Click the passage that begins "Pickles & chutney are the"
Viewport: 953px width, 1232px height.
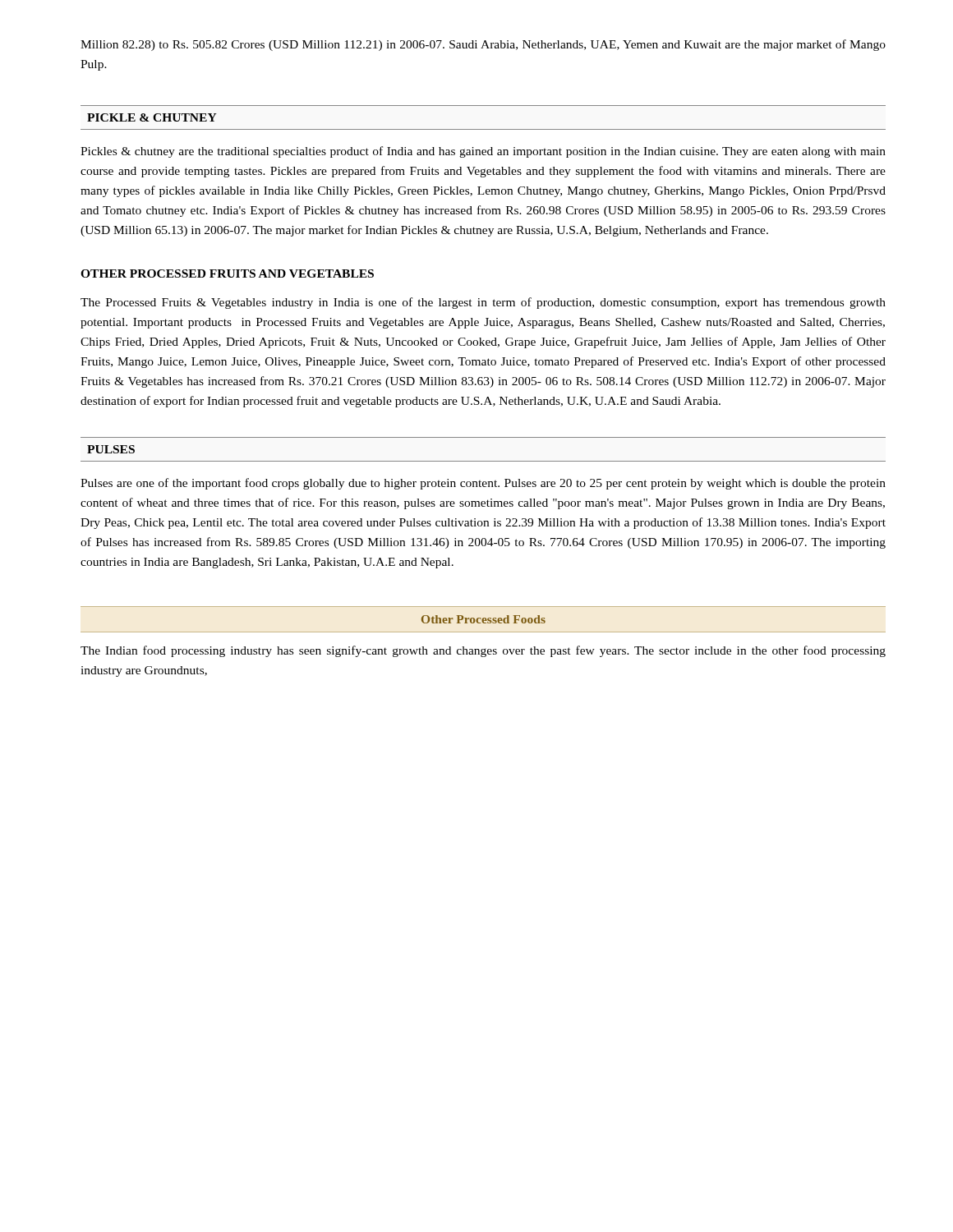483,190
